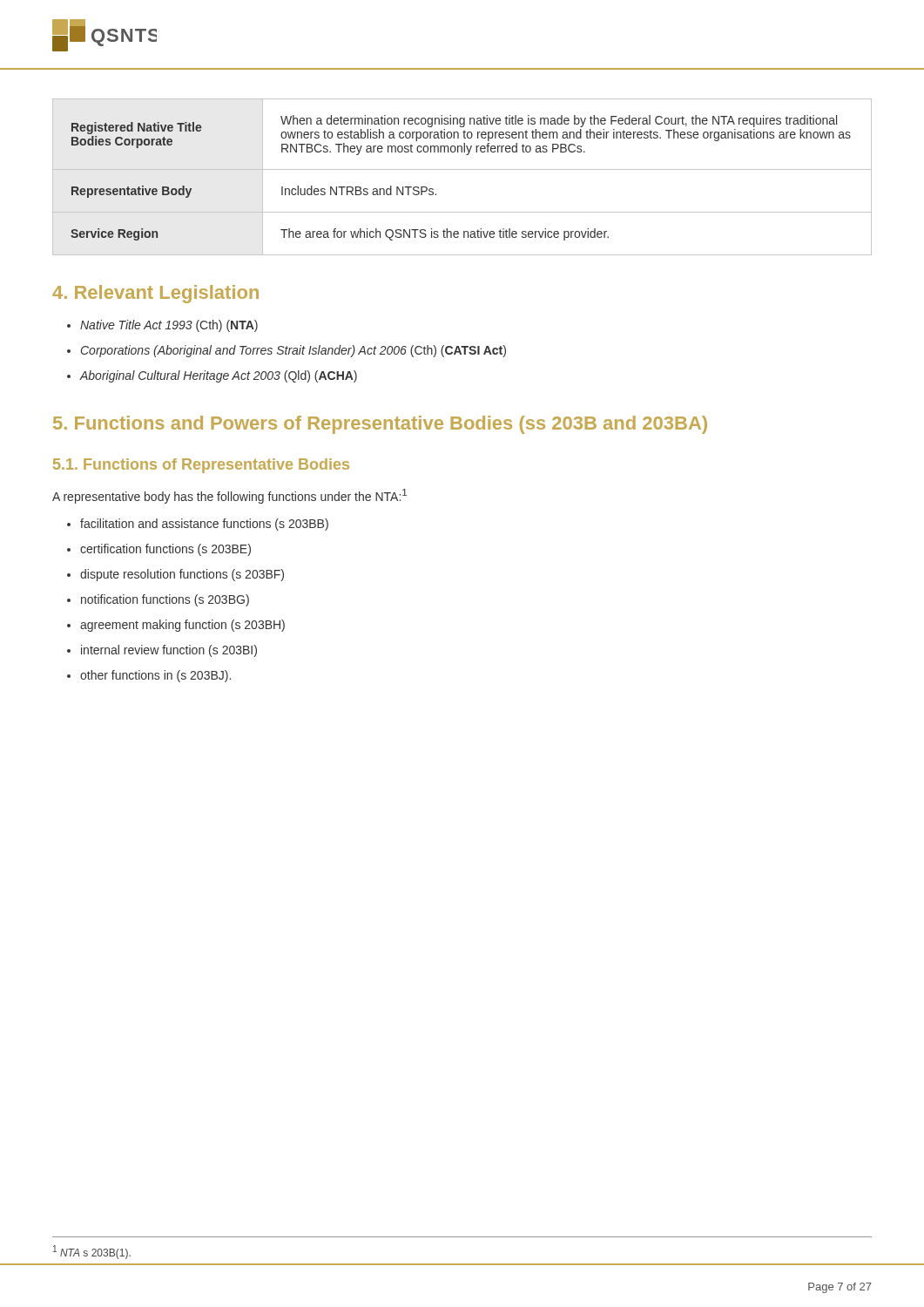The width and height of the screenshot is (924, 1307).
Task: Select the section header with the text "5. Functions and Powers of Representative"
Action: [x=380, y=423]
